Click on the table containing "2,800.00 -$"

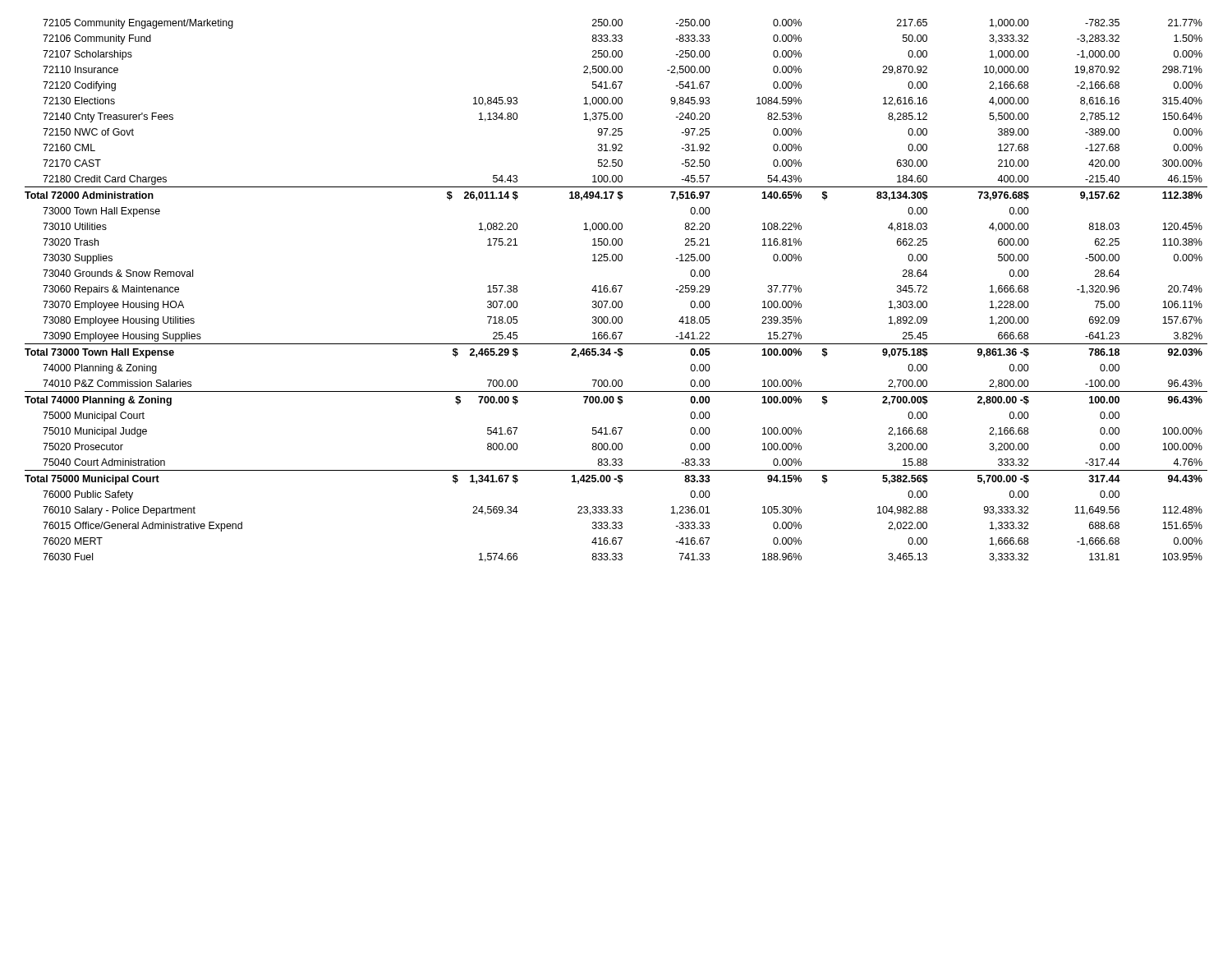tap(616, 290)
